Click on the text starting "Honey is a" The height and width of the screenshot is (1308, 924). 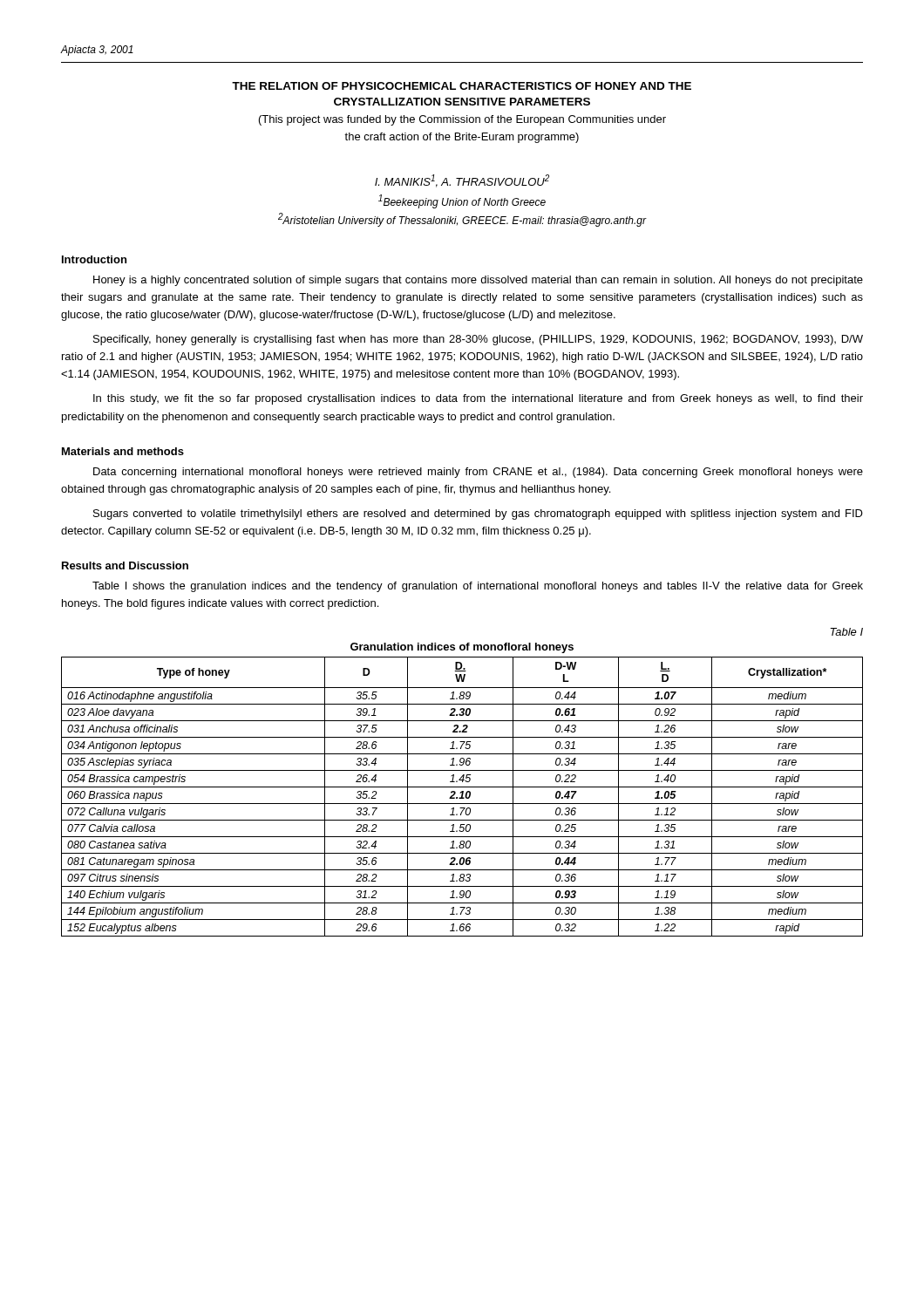click(x=462, y=297)
